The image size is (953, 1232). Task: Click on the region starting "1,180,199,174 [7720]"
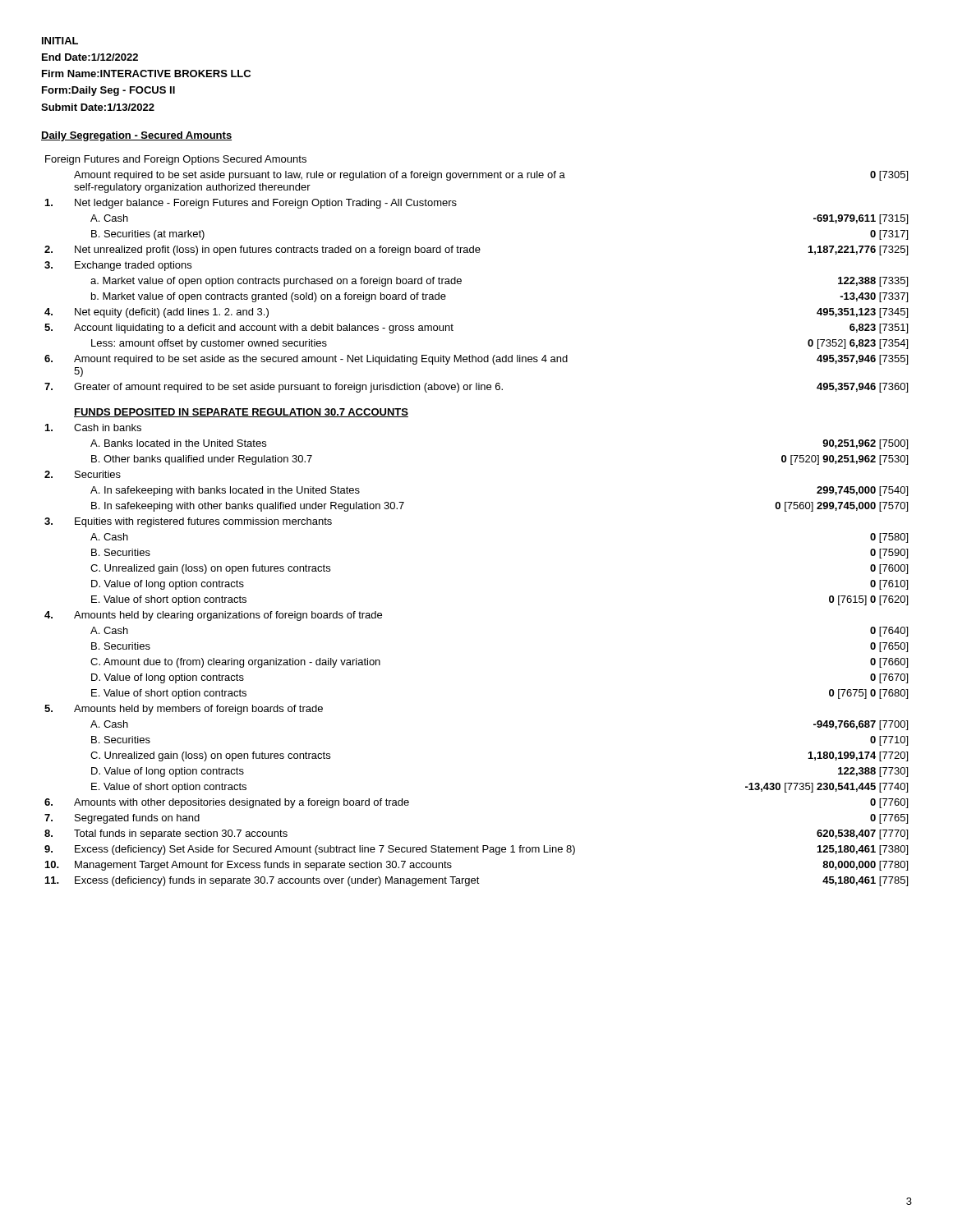pyautogui.click(x=858, y=755)
